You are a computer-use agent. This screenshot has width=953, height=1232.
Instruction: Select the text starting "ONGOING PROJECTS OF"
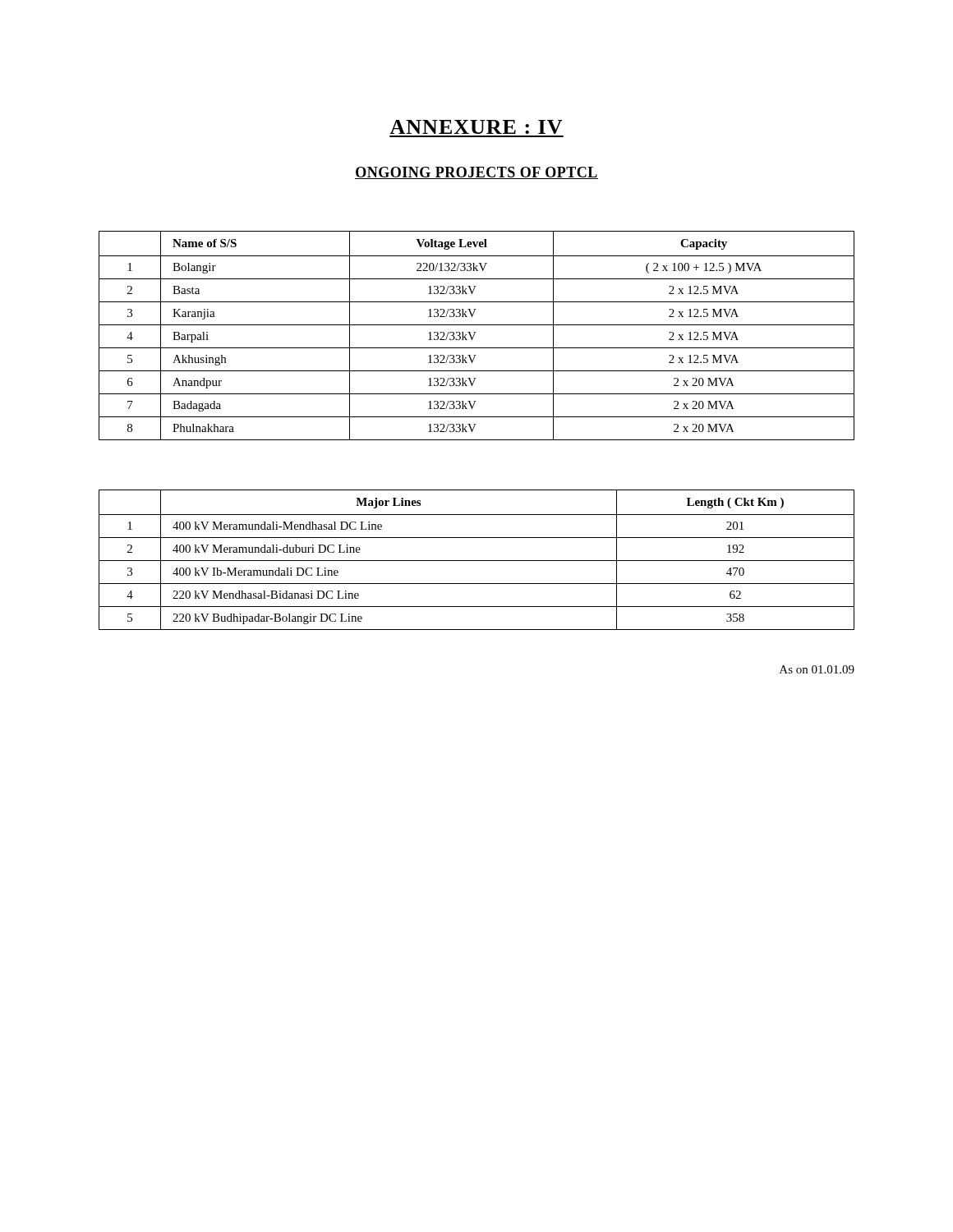click(x=476, y=172)
